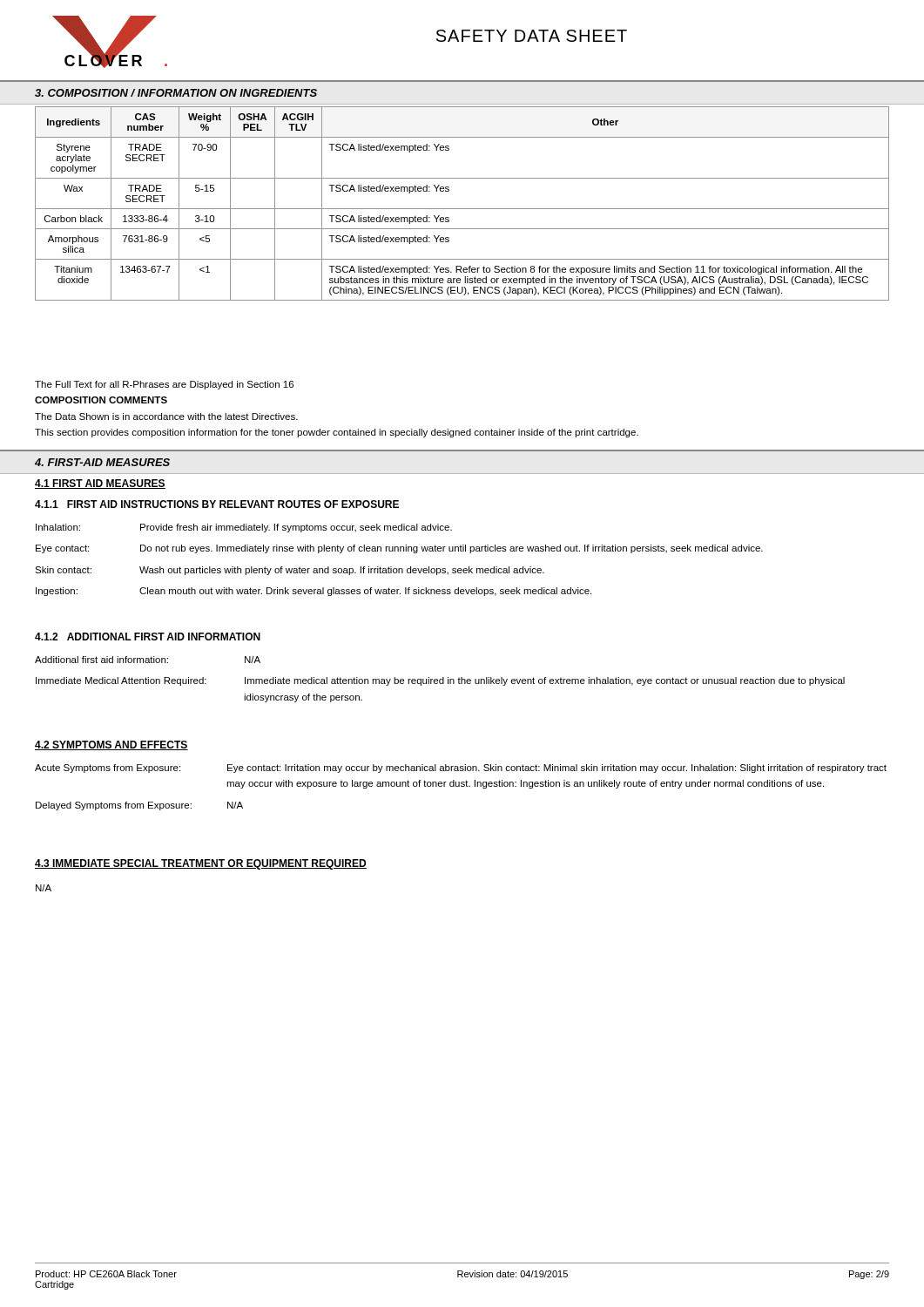The image size is (924, 1307).
Task: Locate the text "4. FIRST-AID MEASURES"
Action: click(x=102, y=462)
